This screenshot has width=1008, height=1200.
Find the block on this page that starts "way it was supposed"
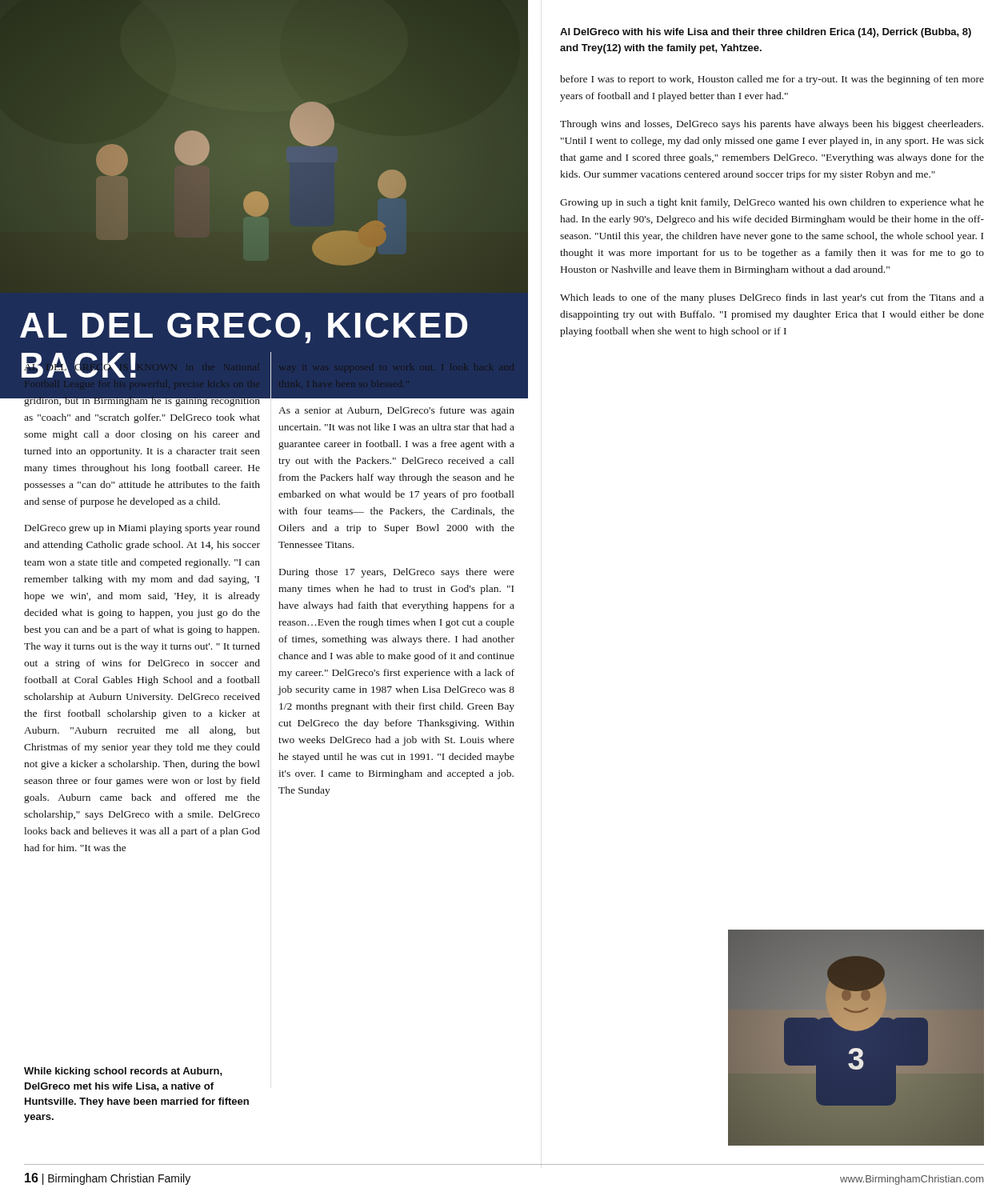coord(396,578)
